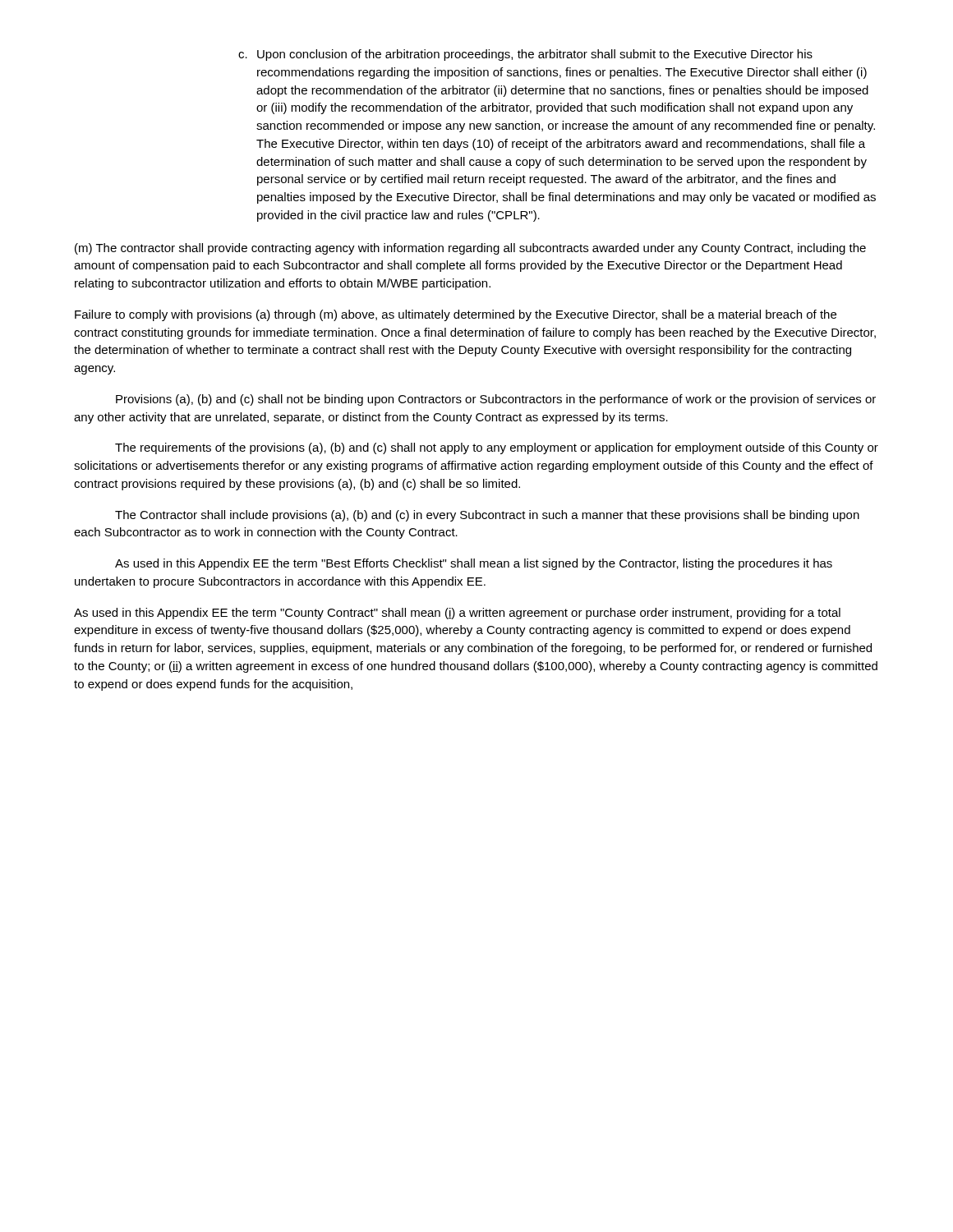Screen dimensions: 1232x953
Task: Find the block starting "Failure to comply with provisions (a) through (m)"
Action: click(x=475, y=341)
